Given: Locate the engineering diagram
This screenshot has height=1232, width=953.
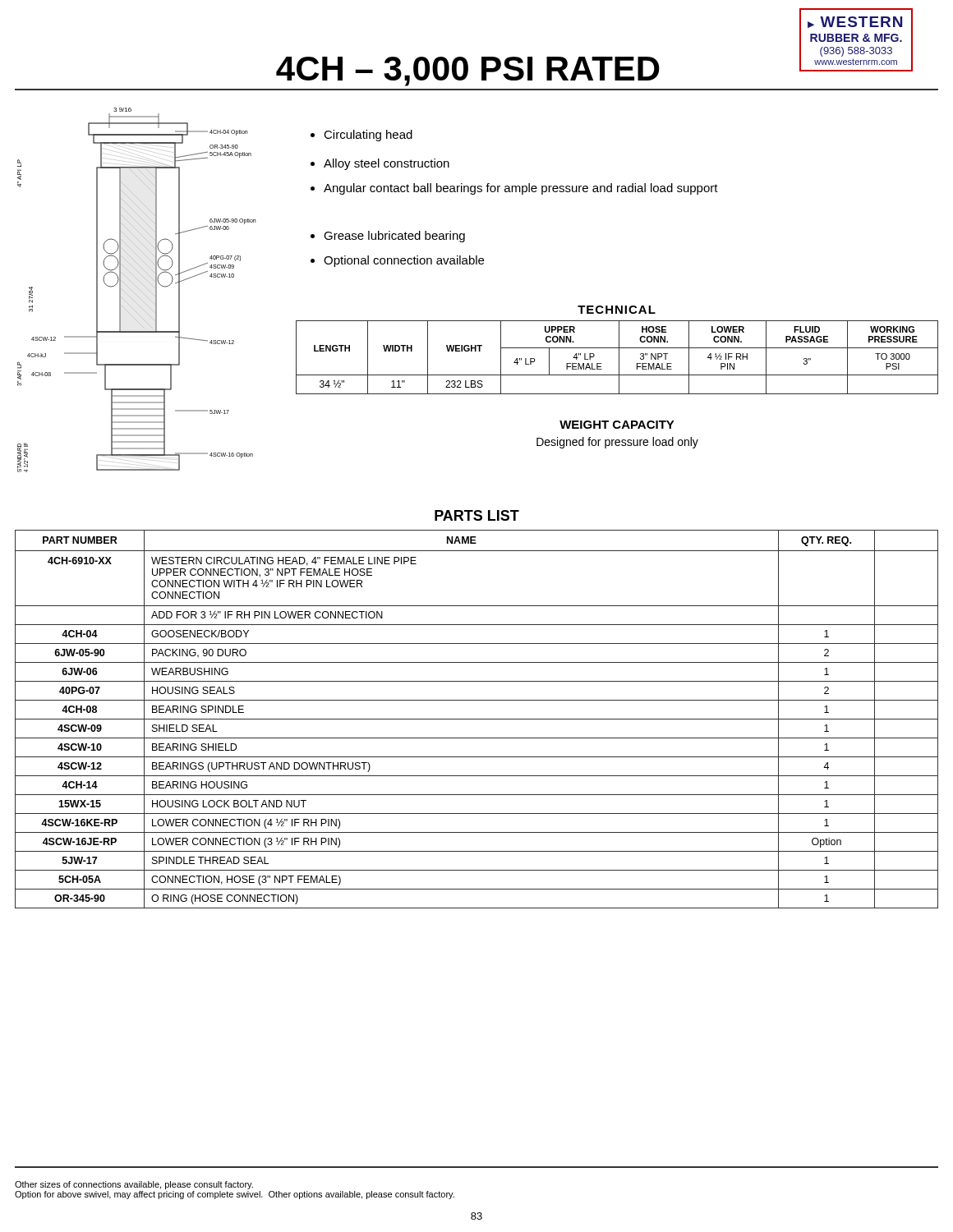Looking at the screenshot, I should (150, 296).
